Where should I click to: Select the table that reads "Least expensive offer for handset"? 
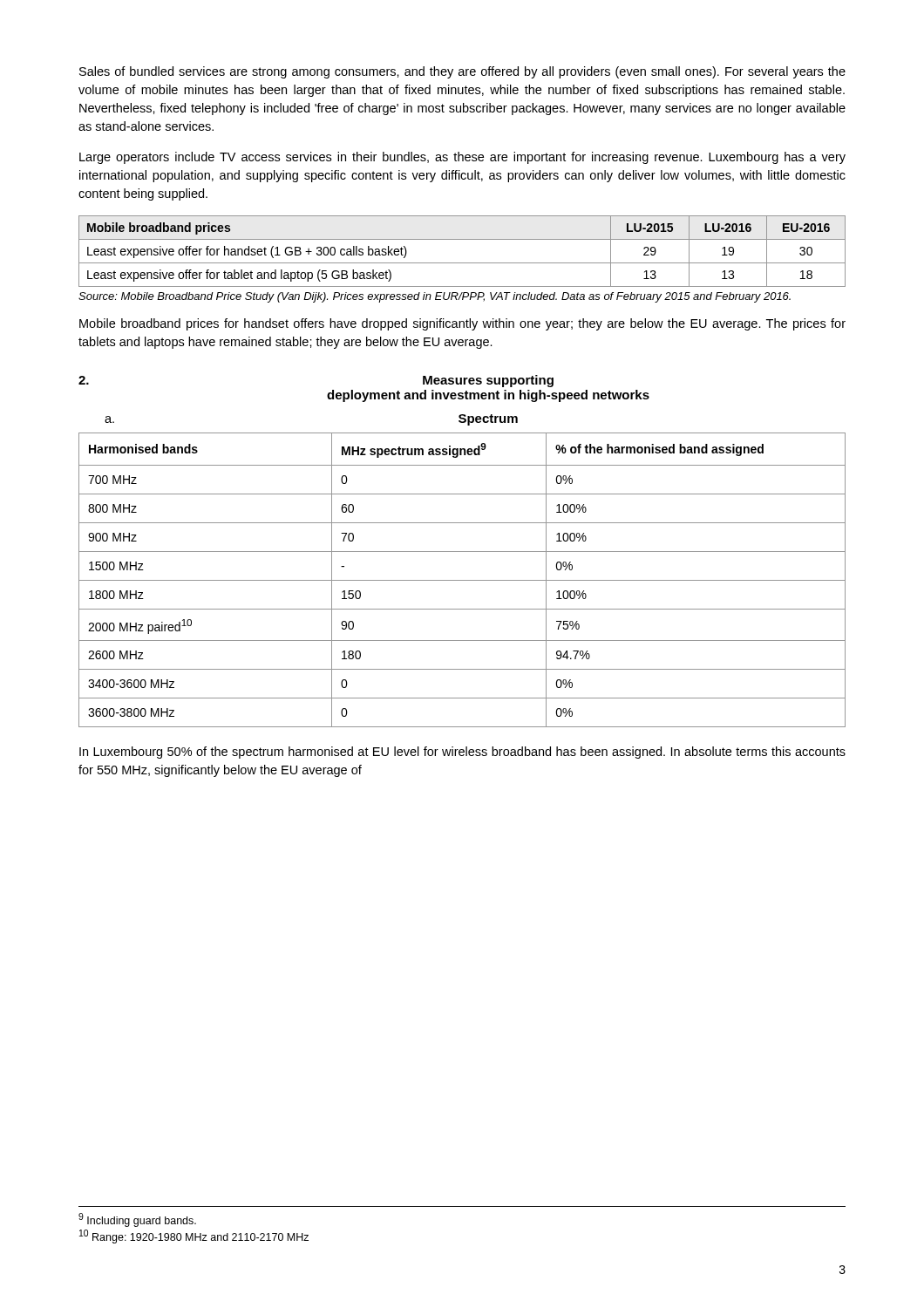pyautogui.click(x=462, y=251)
